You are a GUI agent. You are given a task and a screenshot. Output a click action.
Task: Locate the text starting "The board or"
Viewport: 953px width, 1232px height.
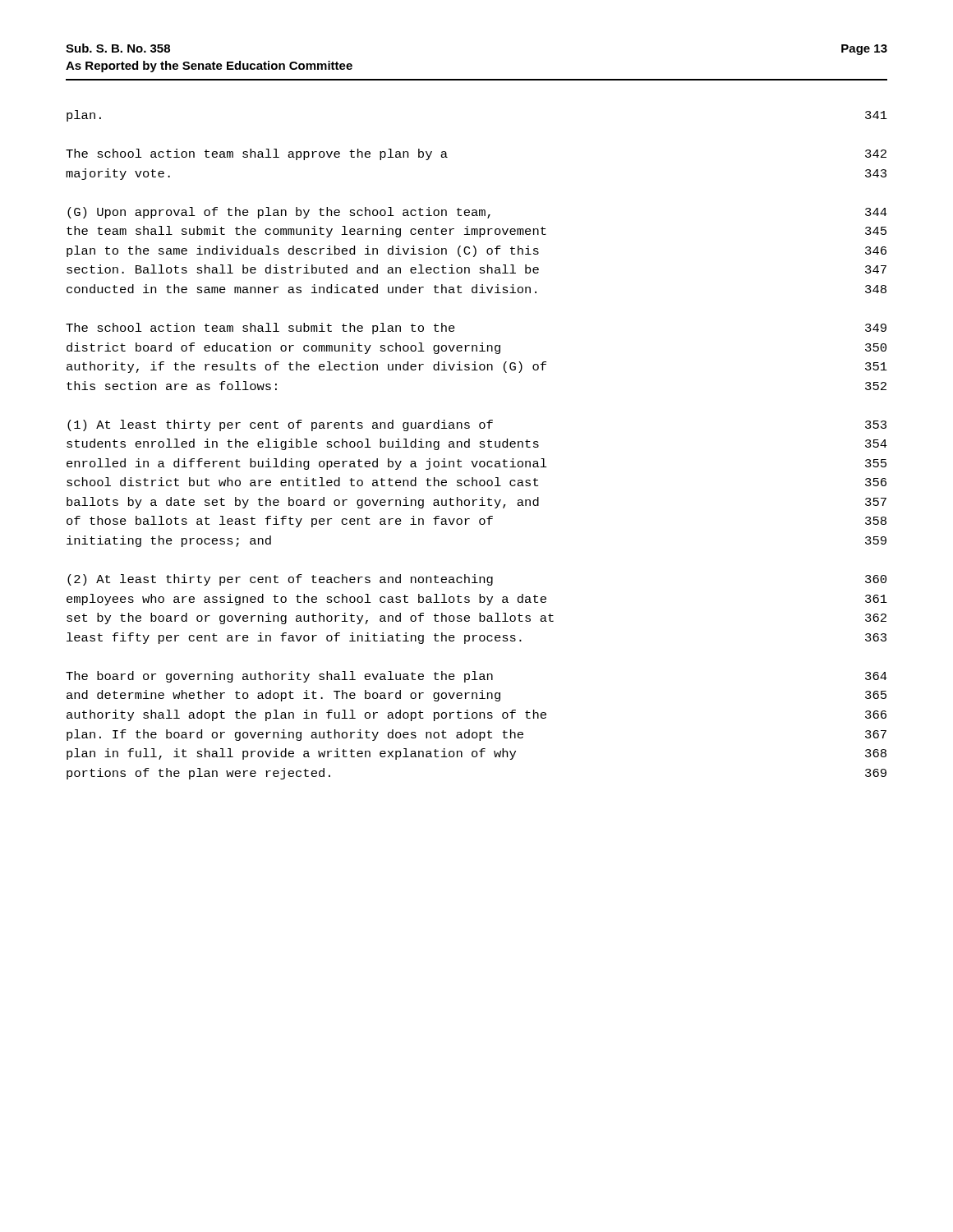coord(476,677)
